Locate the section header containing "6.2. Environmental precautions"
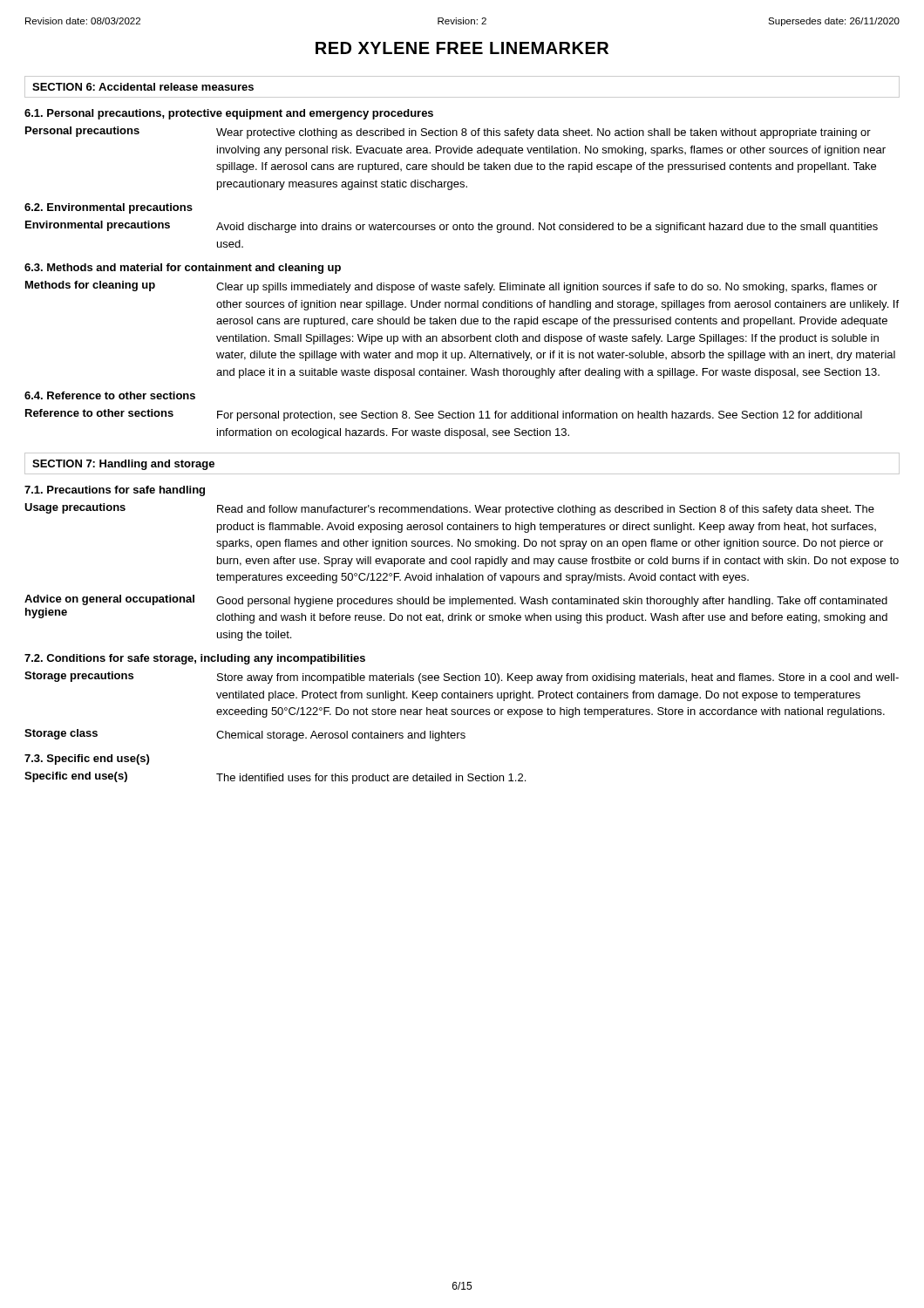 pyautogui.click(x=108, y=207)
